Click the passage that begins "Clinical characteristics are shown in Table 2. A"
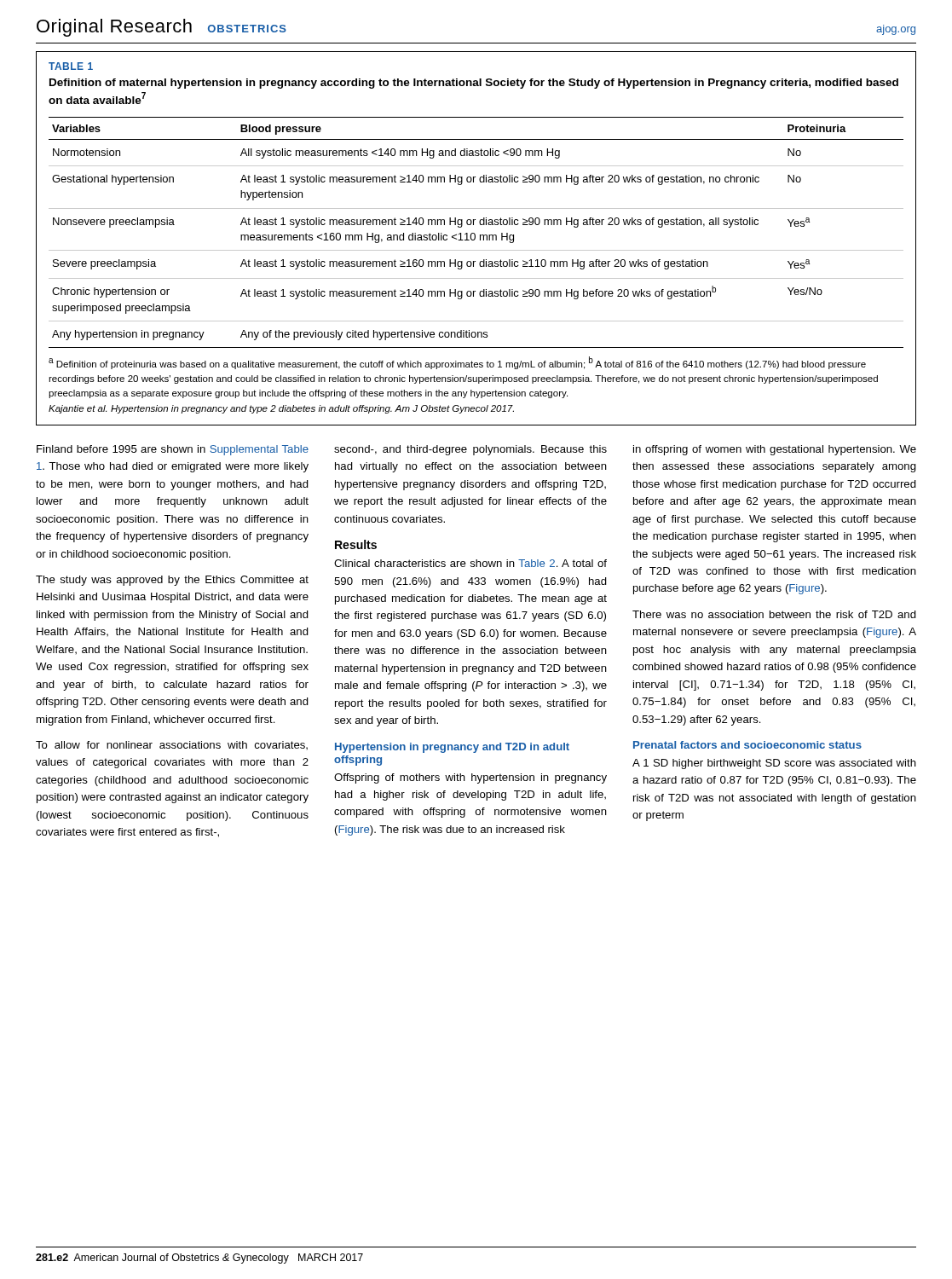 point(470,642)
